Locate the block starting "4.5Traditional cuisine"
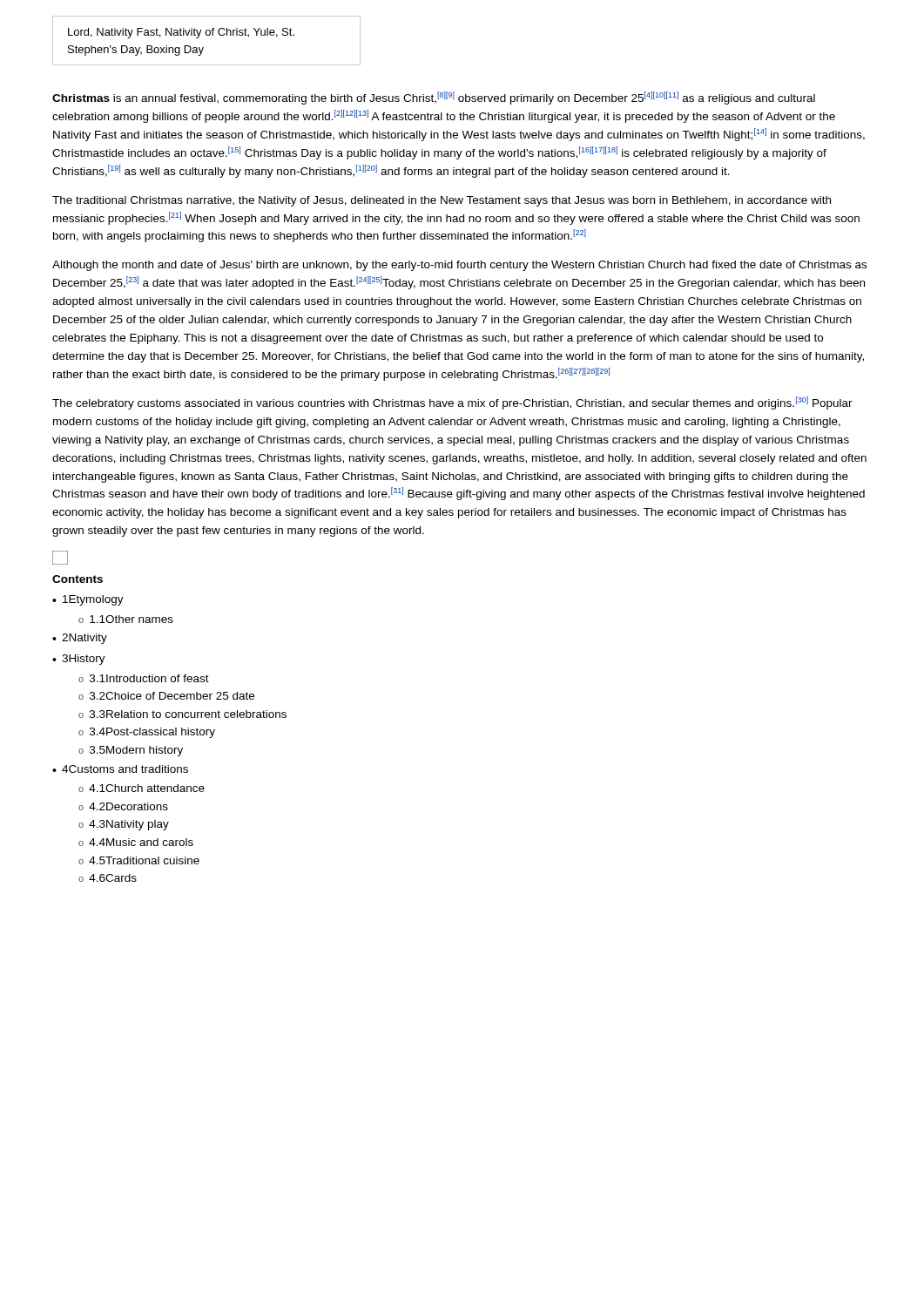This screenshot has height=1307, width=924. click(144, 860)
